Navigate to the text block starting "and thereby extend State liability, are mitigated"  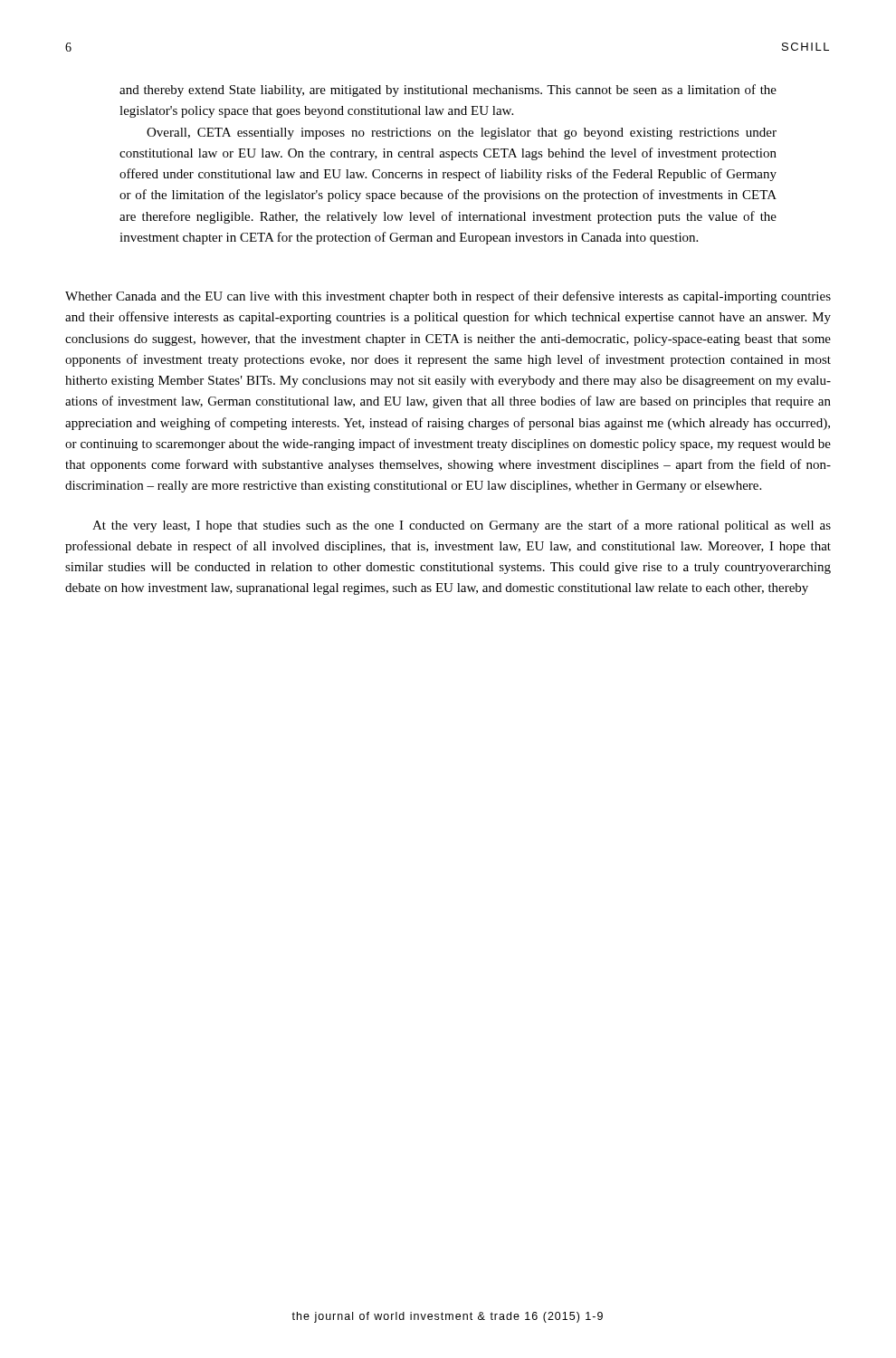click(x=448, y=164)
